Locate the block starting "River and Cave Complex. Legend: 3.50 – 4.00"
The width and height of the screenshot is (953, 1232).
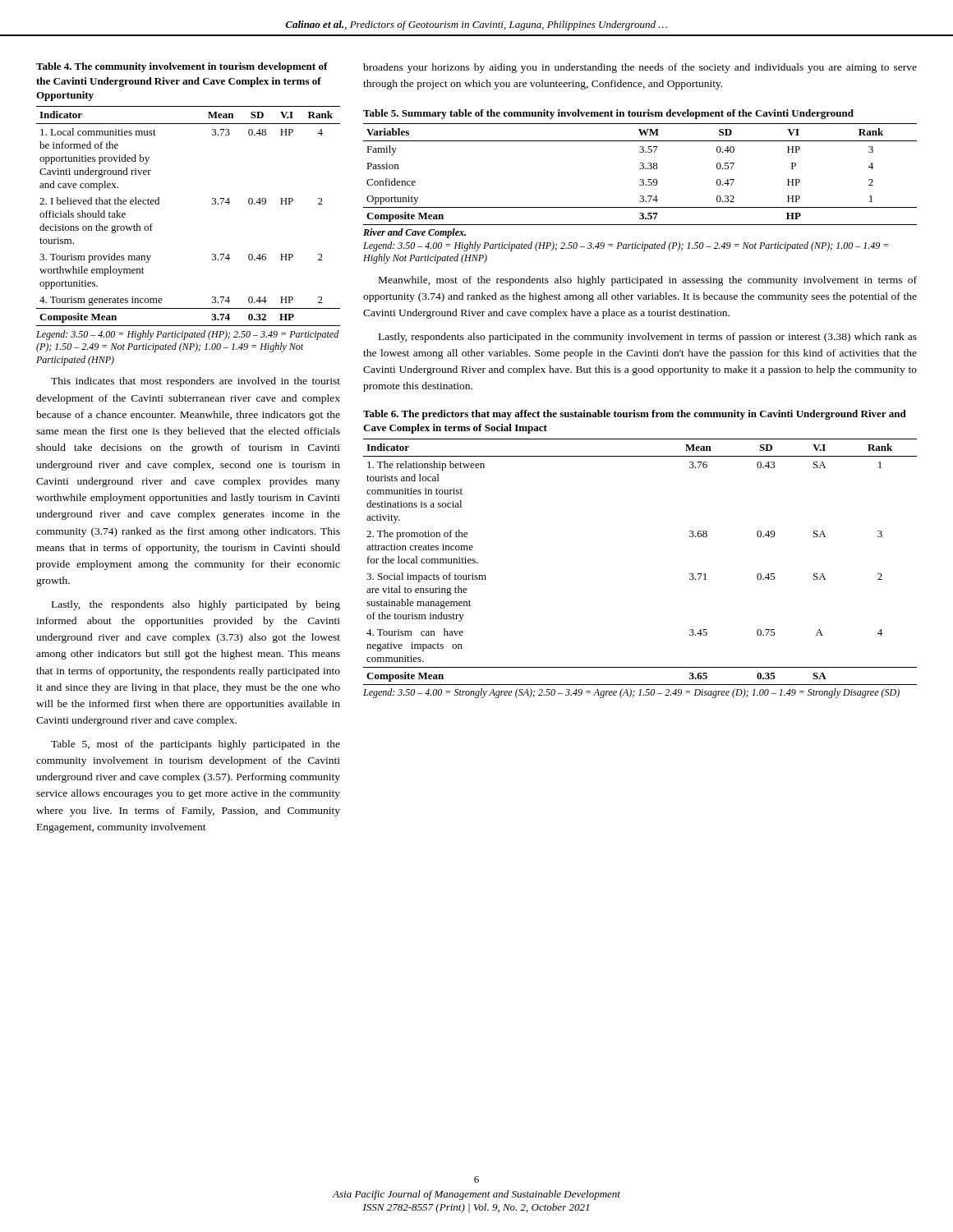tap(626, 245)
